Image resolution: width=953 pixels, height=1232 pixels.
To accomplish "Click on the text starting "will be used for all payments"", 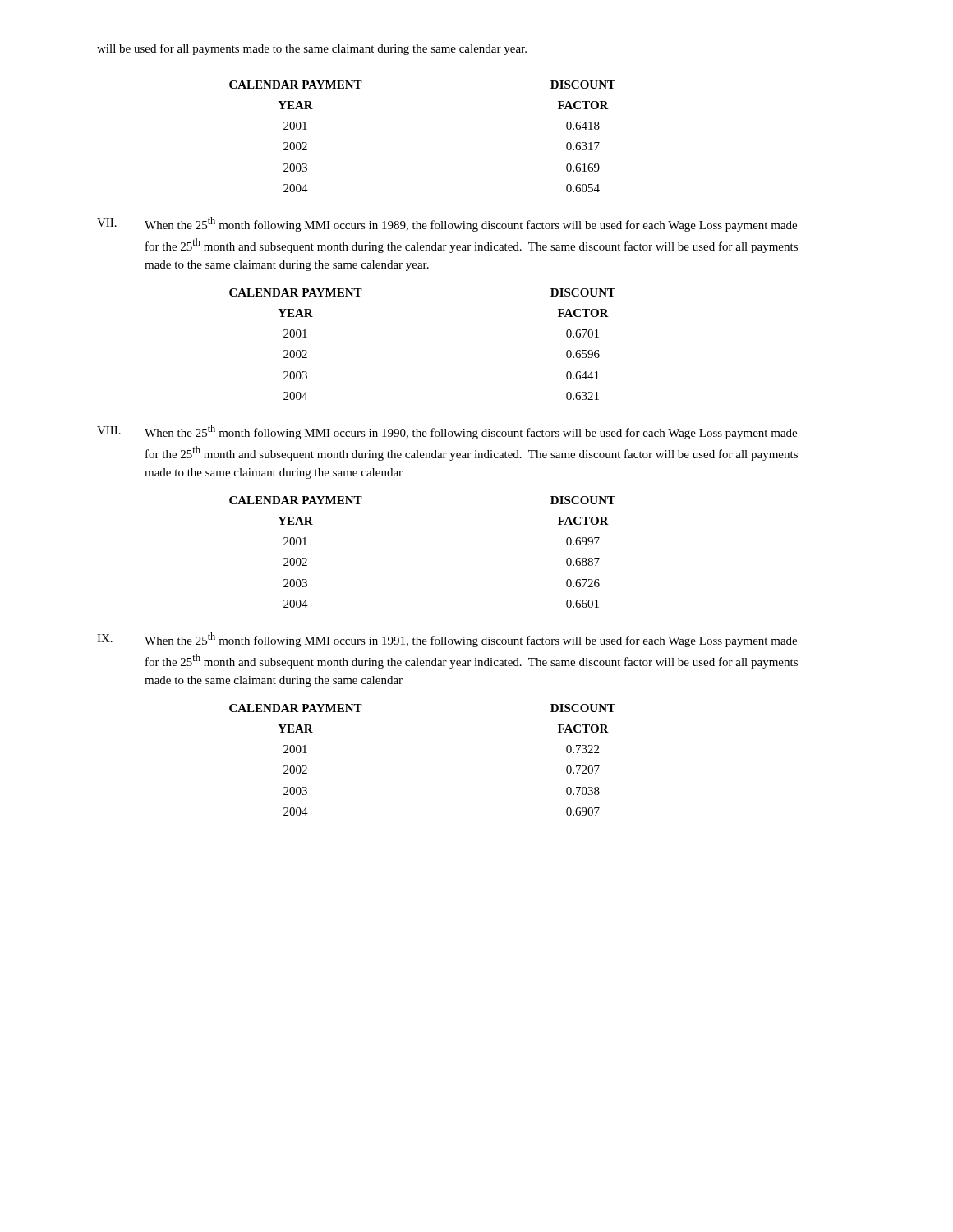I will point(312,48).
